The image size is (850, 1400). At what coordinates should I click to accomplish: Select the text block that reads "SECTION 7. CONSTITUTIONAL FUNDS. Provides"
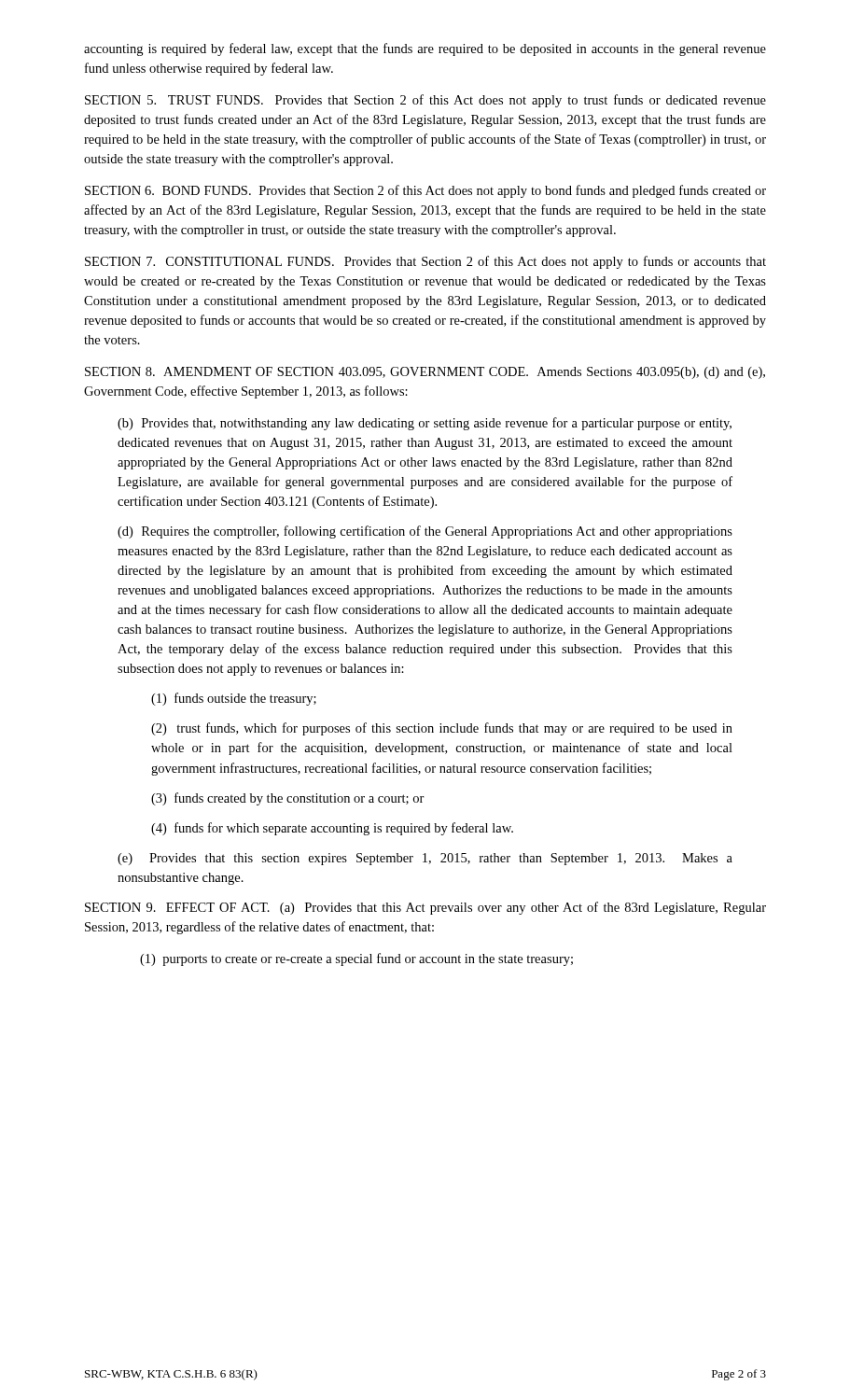tap(425, 301)
